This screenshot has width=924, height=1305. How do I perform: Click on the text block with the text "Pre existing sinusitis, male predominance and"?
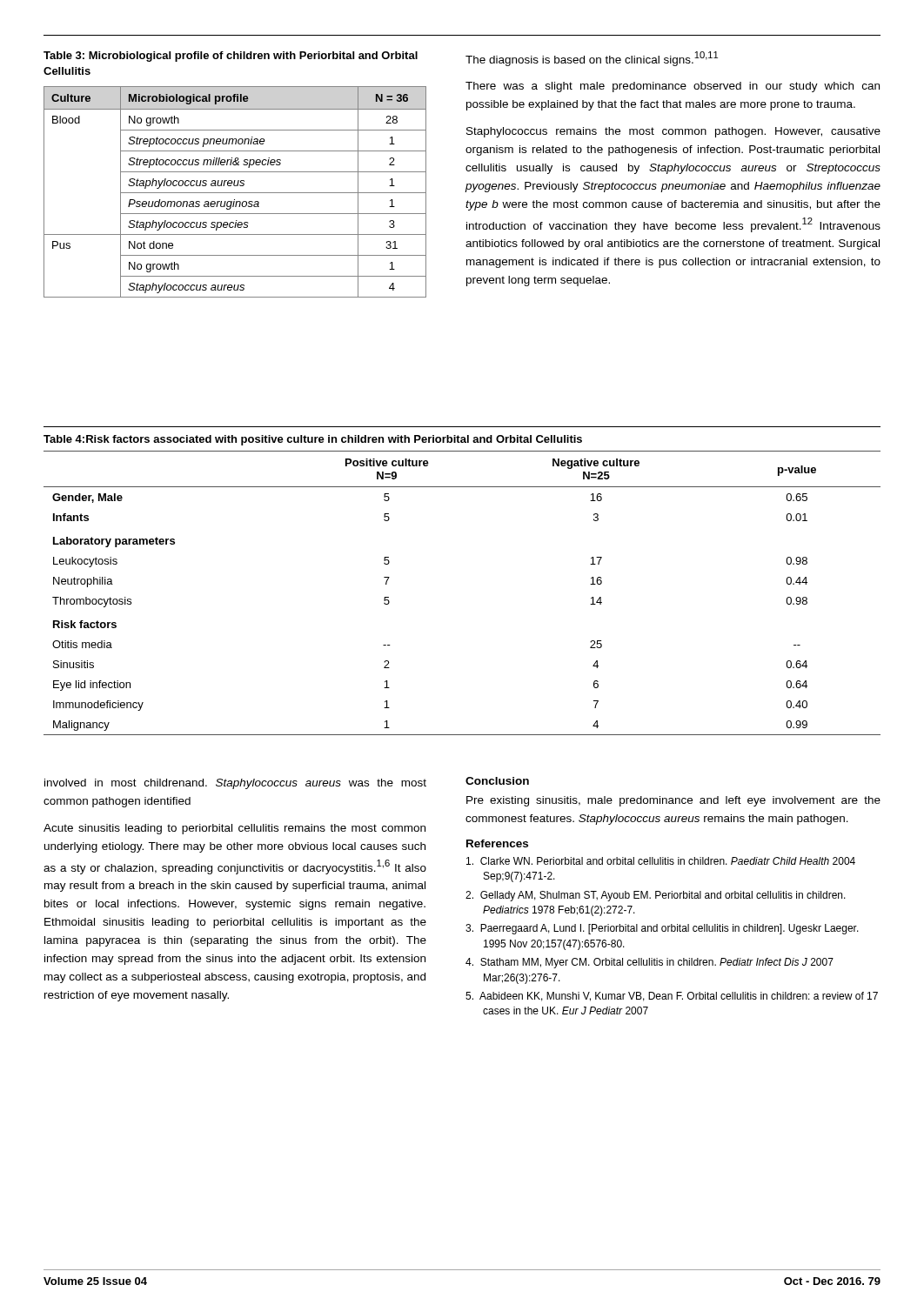(x=673, y=809)
